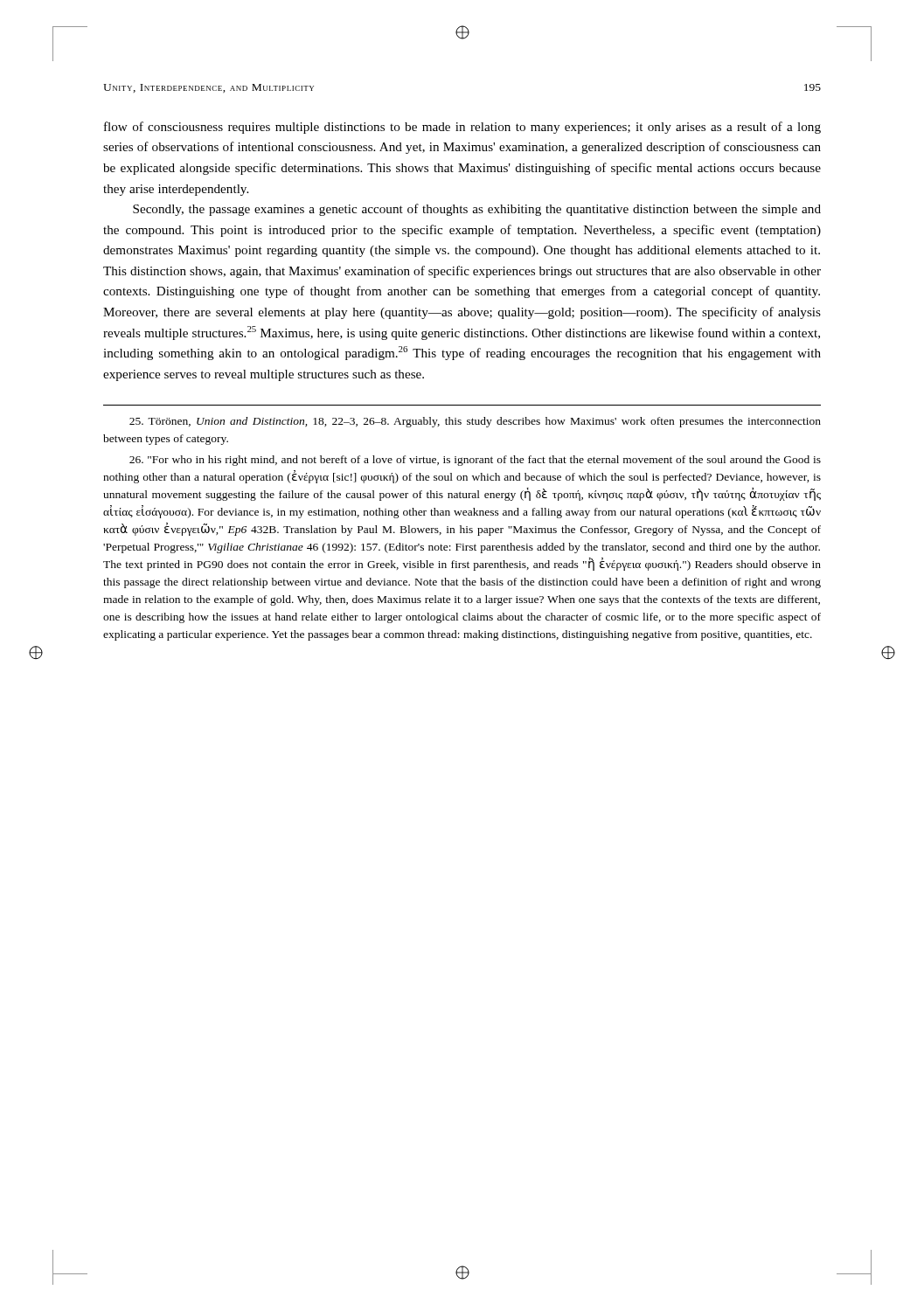Select the block starting "flow of consciousness requires multiple"
Image resolution: width=924 pixels, height=1311 pixels.
pyautogui.click(x=462, y=250)
